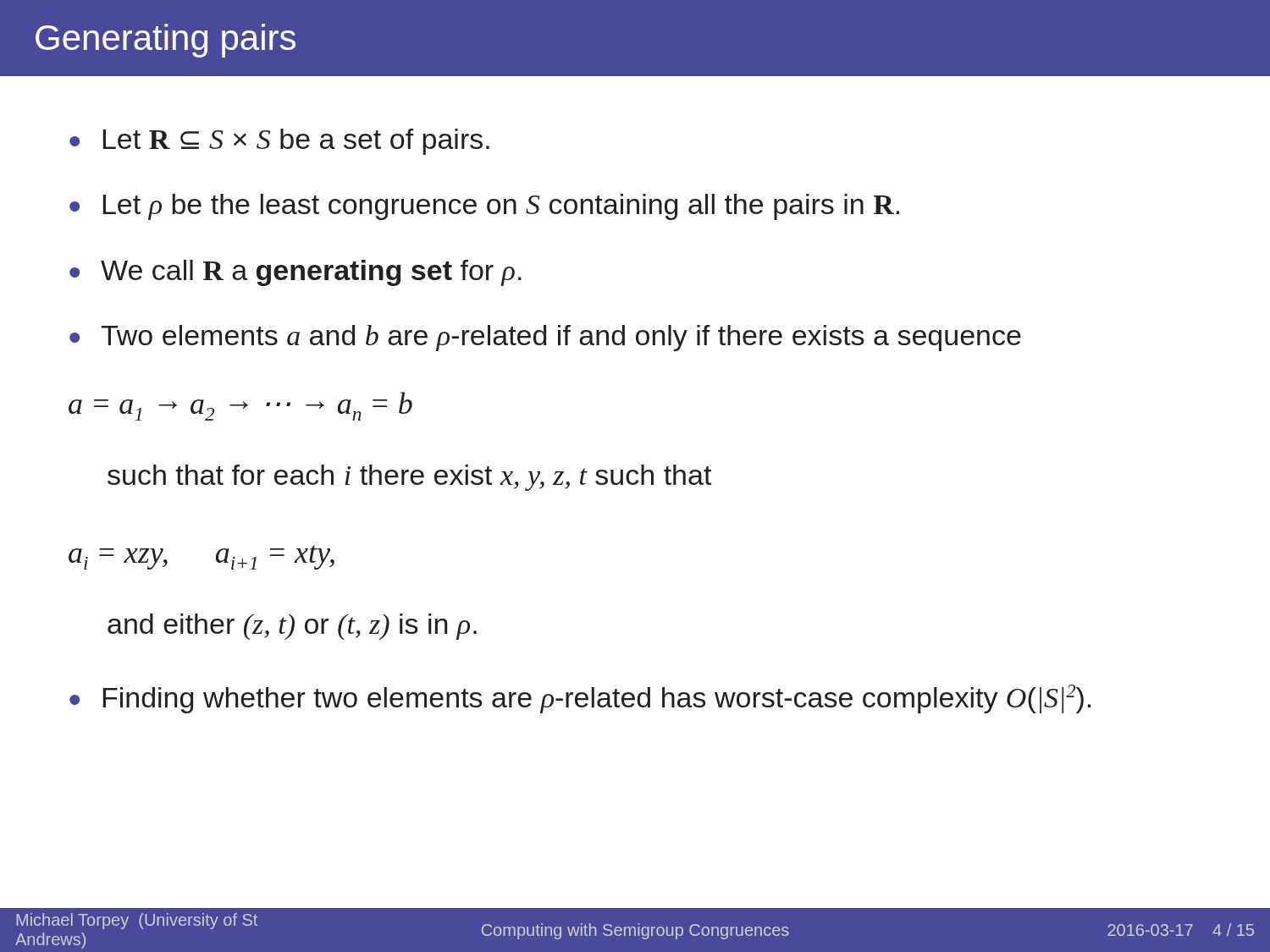Point to the block beginning "● Let ρ be the"
Viewport: 1270px width, 952px height.
[x=485, y=205]
